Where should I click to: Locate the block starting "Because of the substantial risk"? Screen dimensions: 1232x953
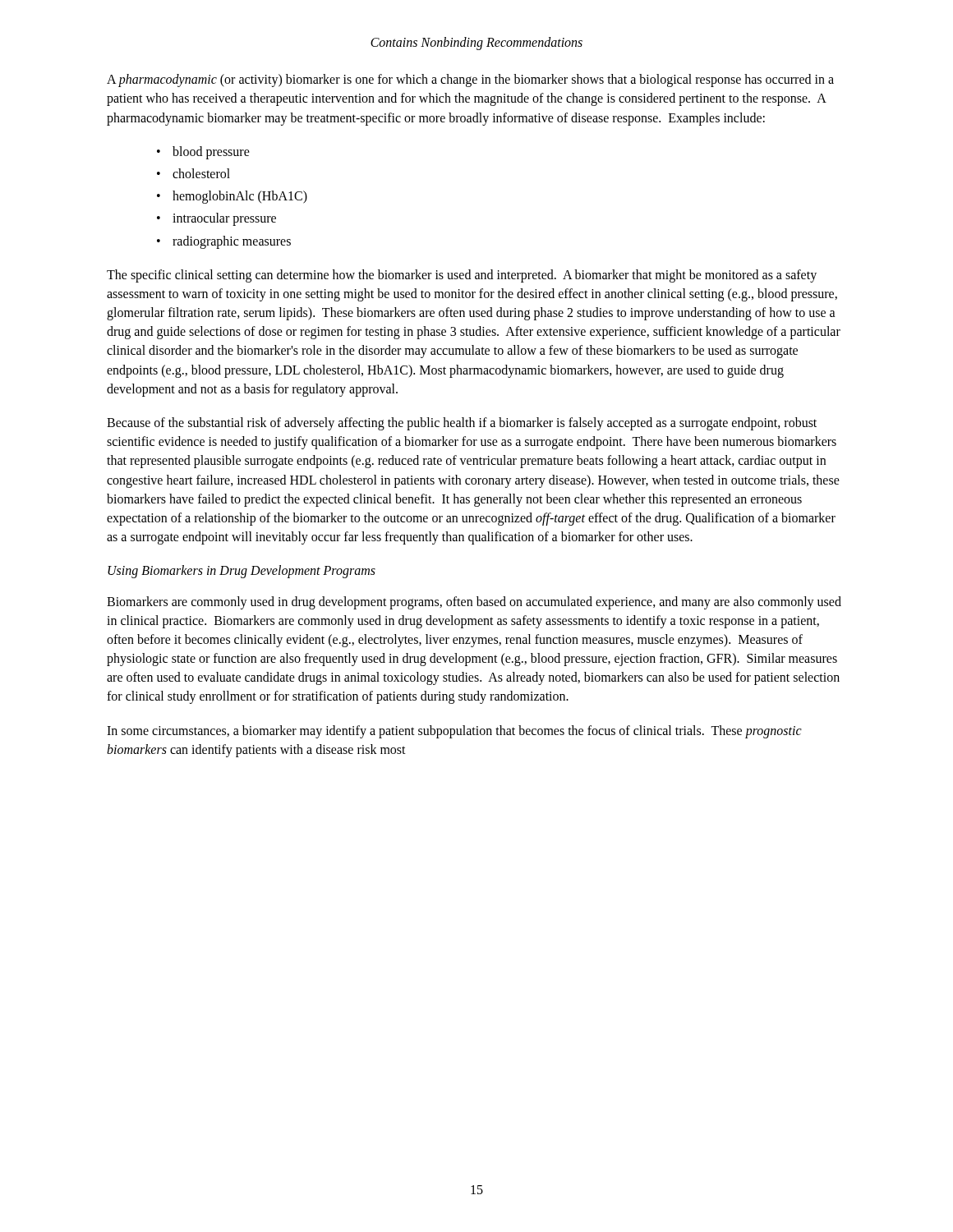click(x=473, y=480)
